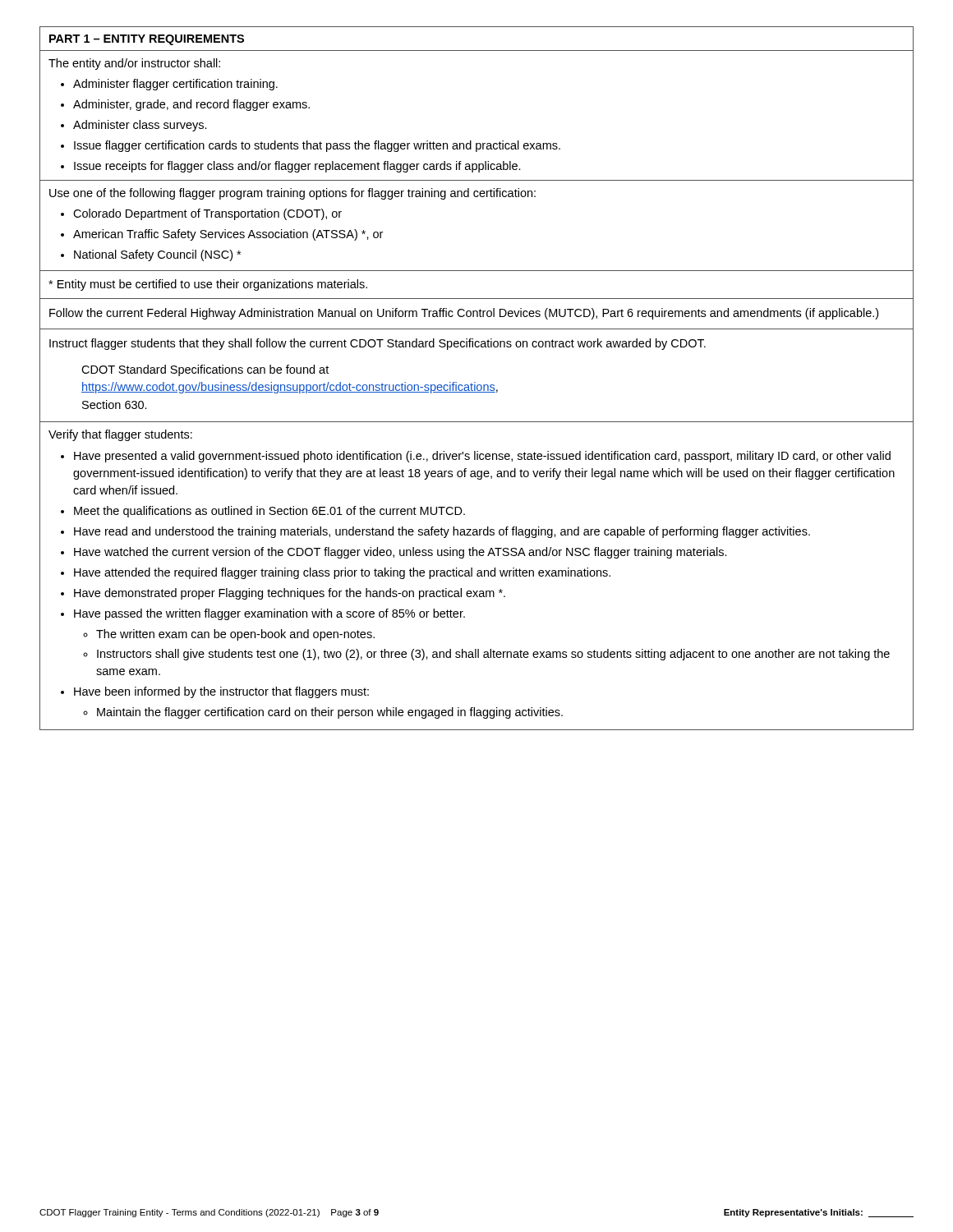Click on the list item containing "Maintain the flagger certification"
The height and width of the screenshot is (1232, 953).
pos(330,712)
